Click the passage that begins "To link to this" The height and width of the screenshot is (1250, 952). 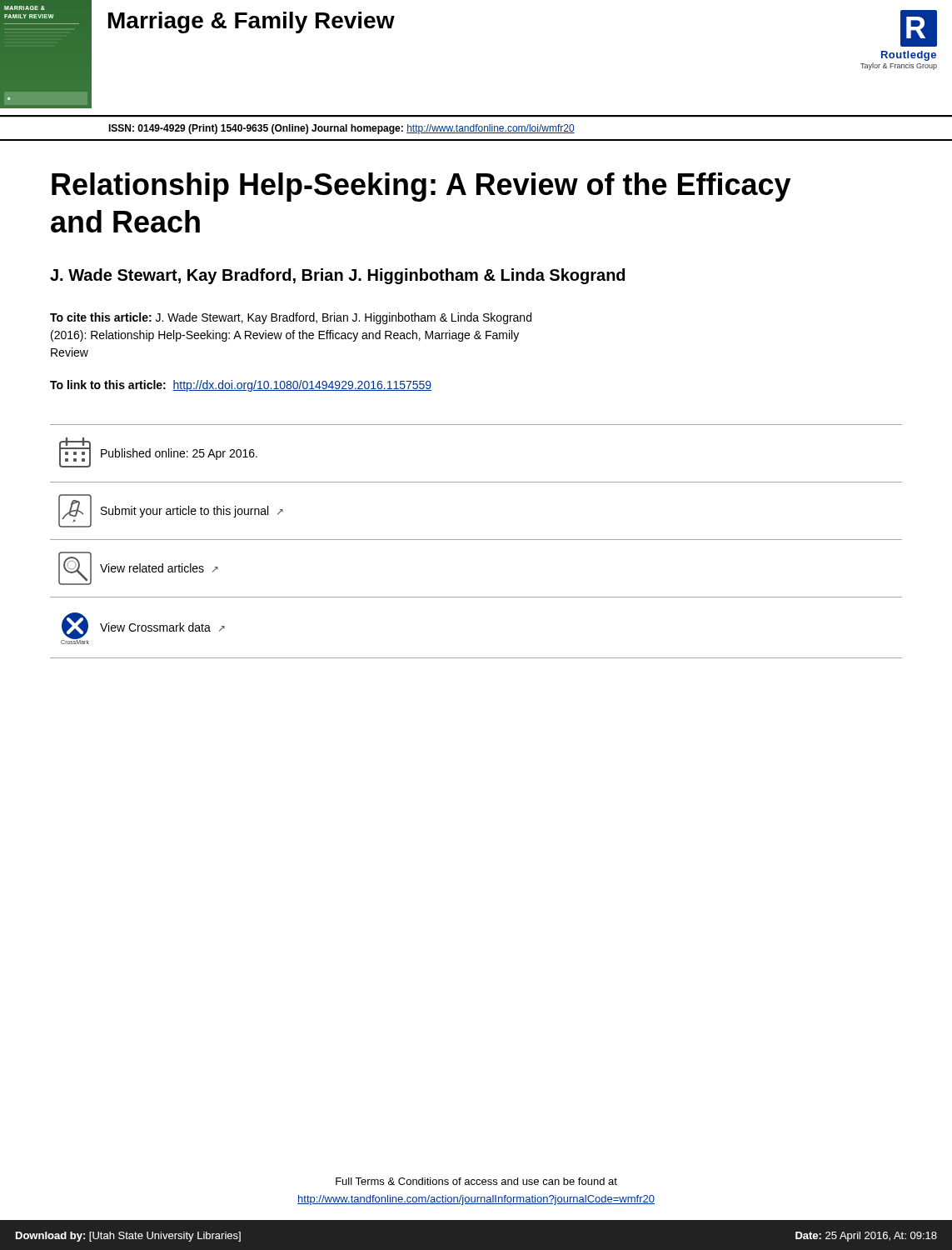pyautogui.click(x=241, y=385)
